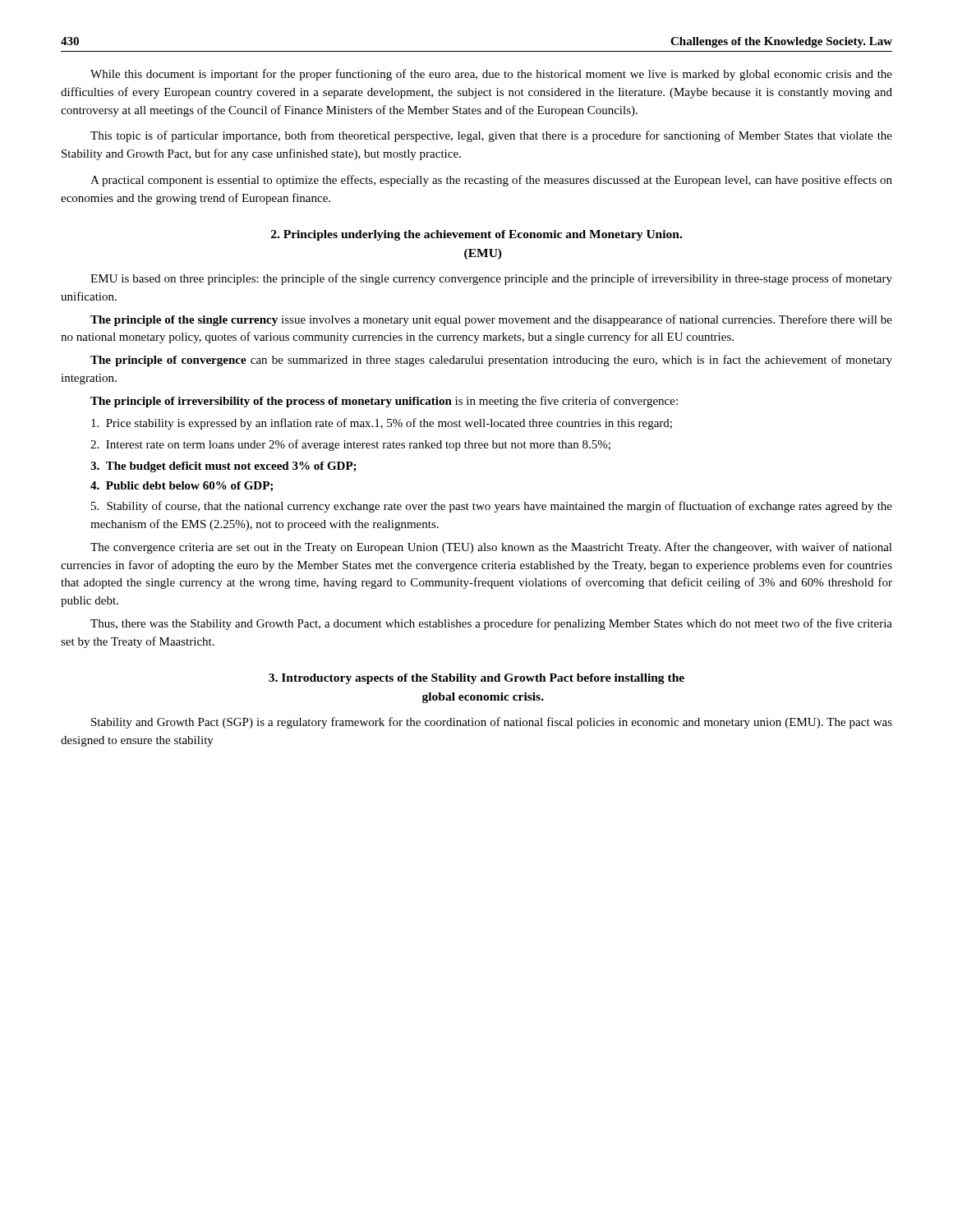Click on the text block that says "The principle of the single currency"
This screenshot has height=1232, width=953.
476,329
